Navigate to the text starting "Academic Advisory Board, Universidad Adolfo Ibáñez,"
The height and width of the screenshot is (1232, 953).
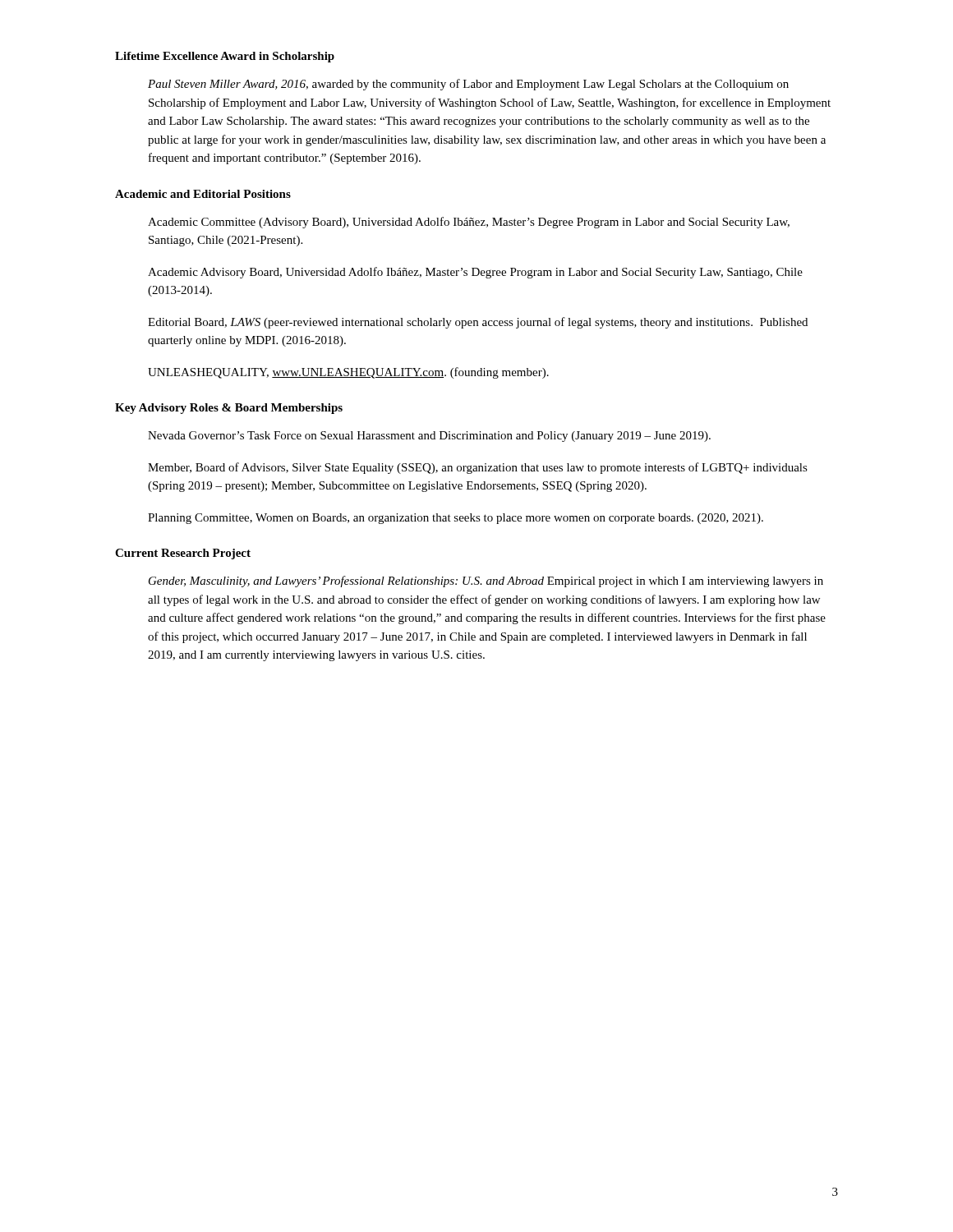(x=475, y=281)
